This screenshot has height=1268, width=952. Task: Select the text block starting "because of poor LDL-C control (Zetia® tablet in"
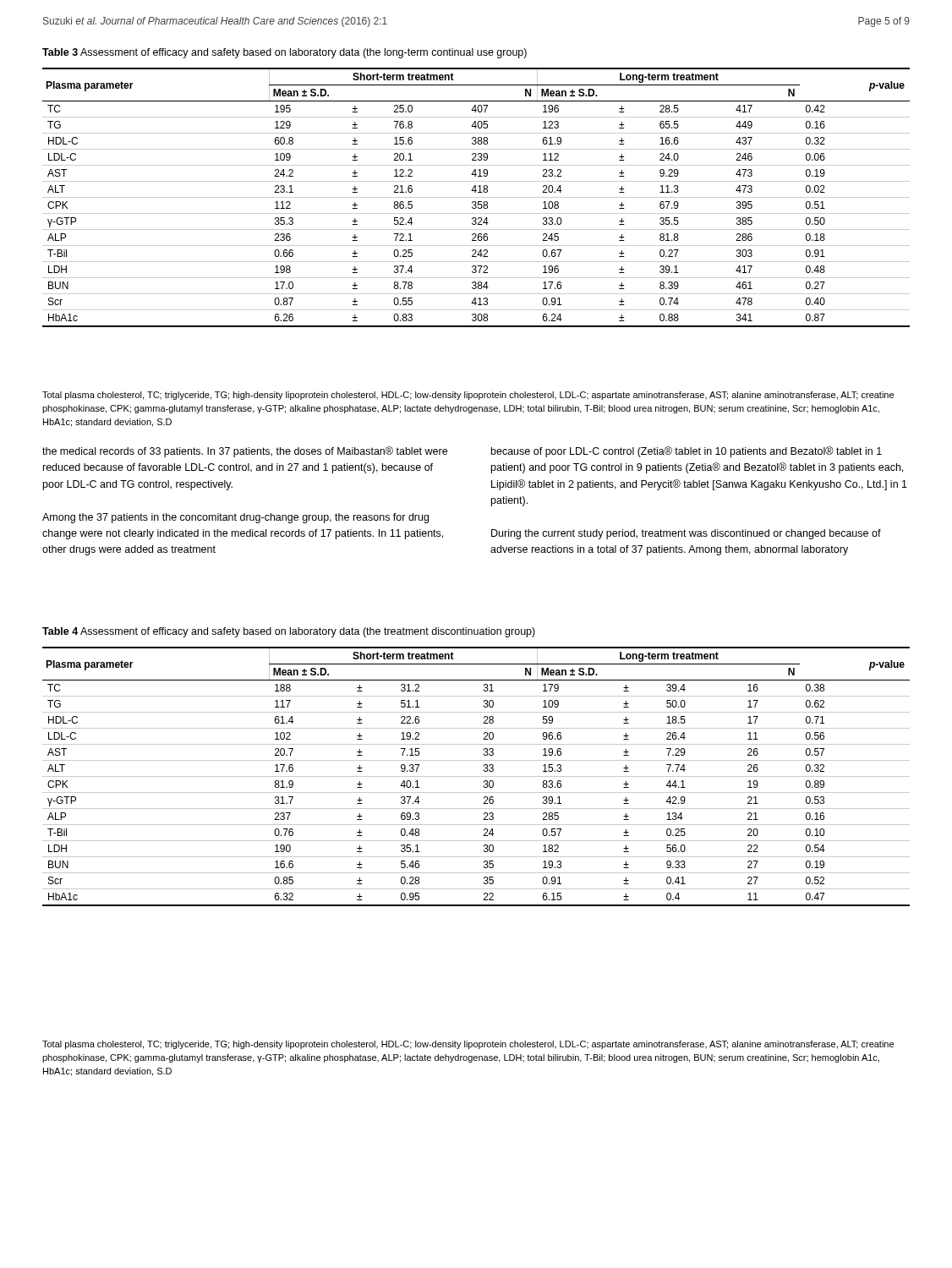(x=687, y=452)
